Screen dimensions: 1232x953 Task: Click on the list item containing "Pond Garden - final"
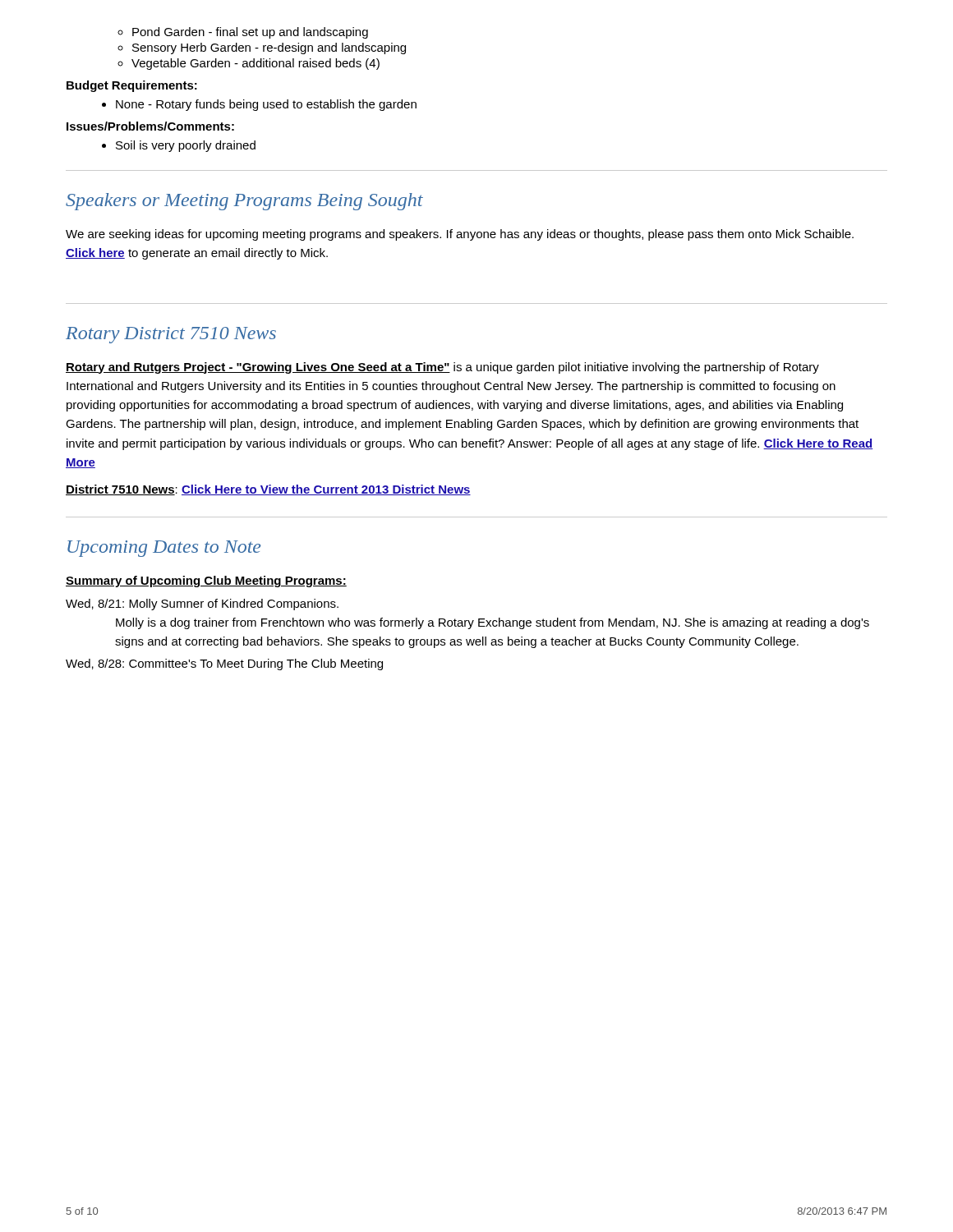coord(250,33)
